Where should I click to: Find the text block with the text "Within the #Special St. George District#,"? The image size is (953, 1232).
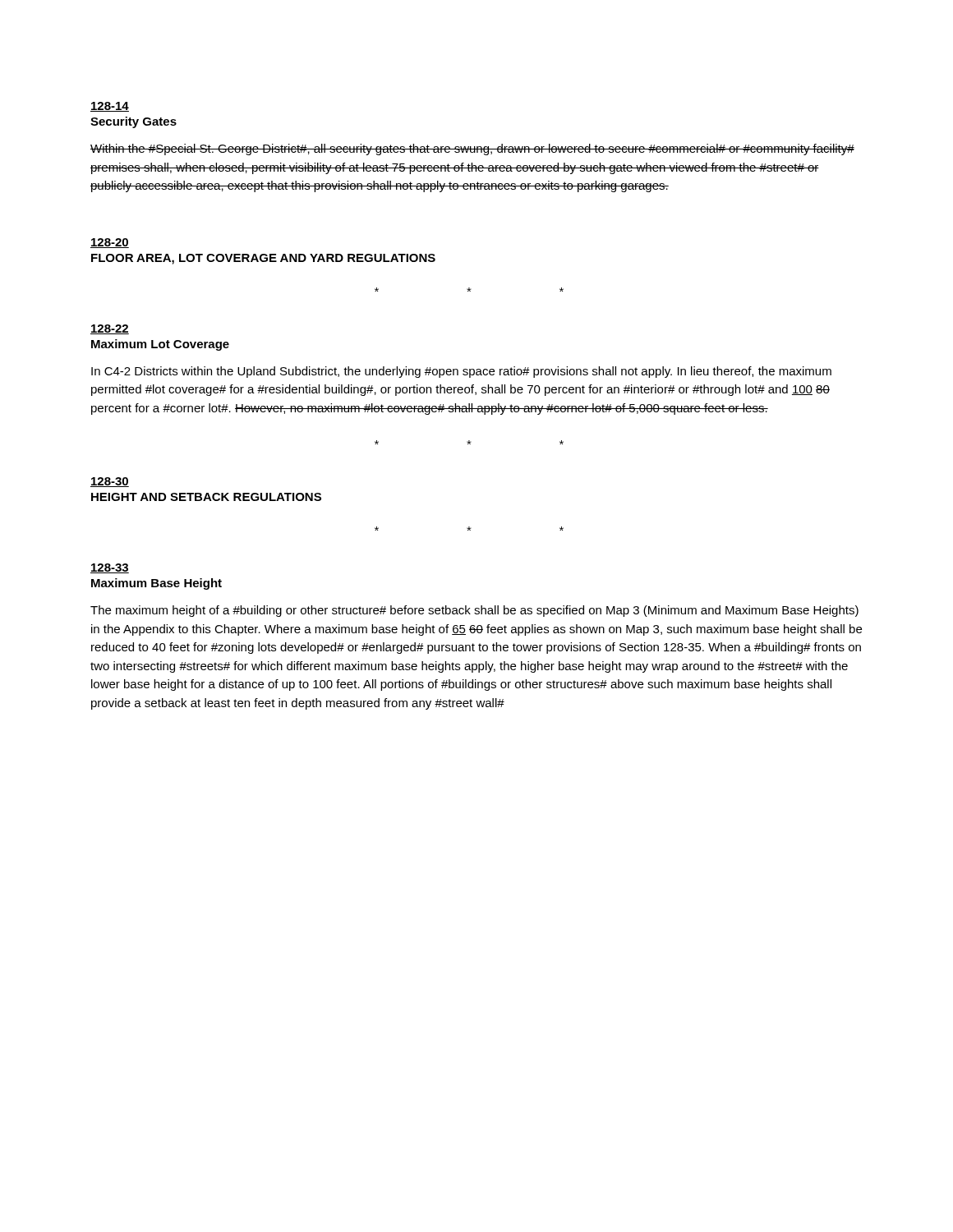coord(476,167)
